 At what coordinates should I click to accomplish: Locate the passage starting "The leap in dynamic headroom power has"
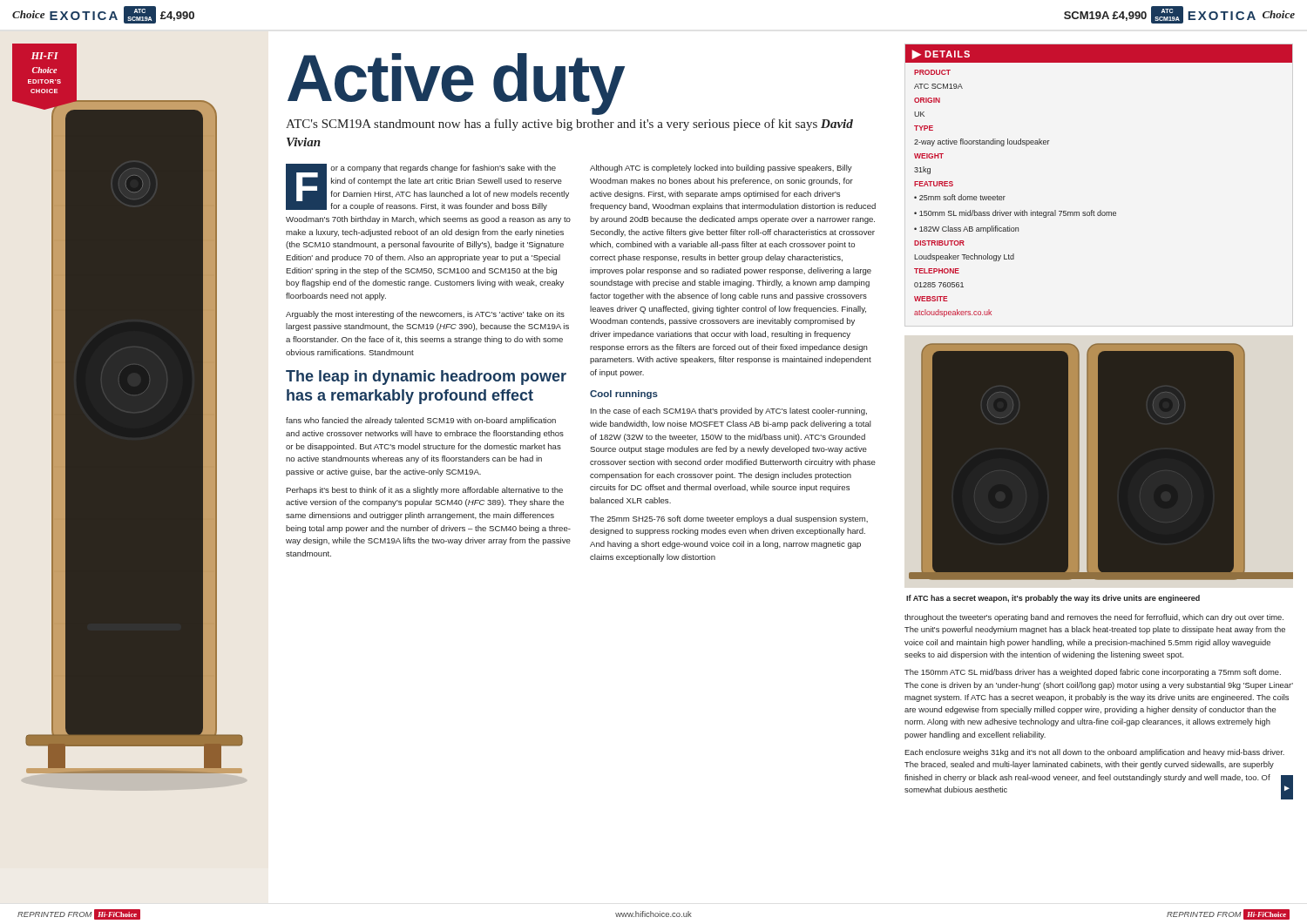tap(426, 386)
